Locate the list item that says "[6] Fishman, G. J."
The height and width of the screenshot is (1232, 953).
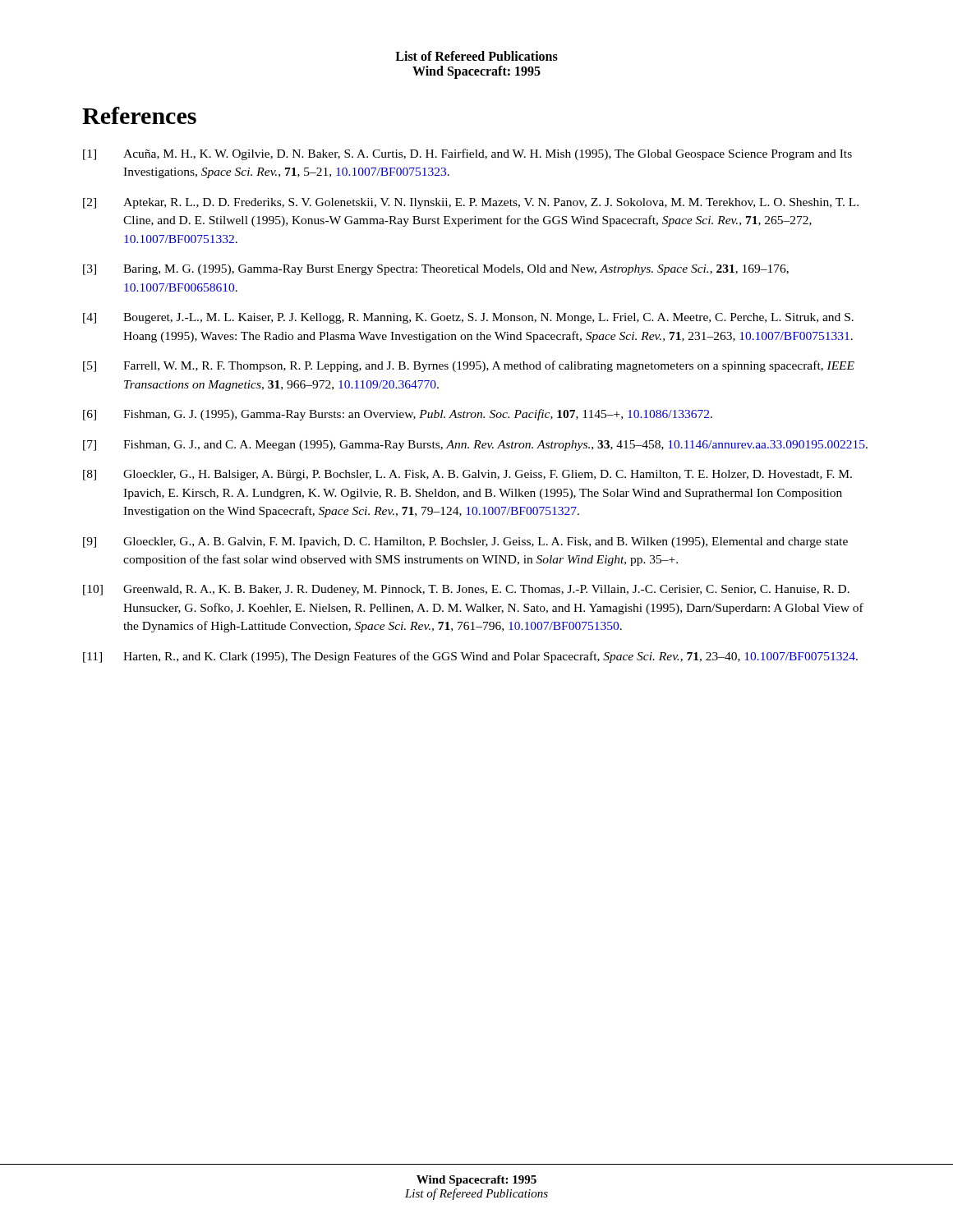[476, 414]
